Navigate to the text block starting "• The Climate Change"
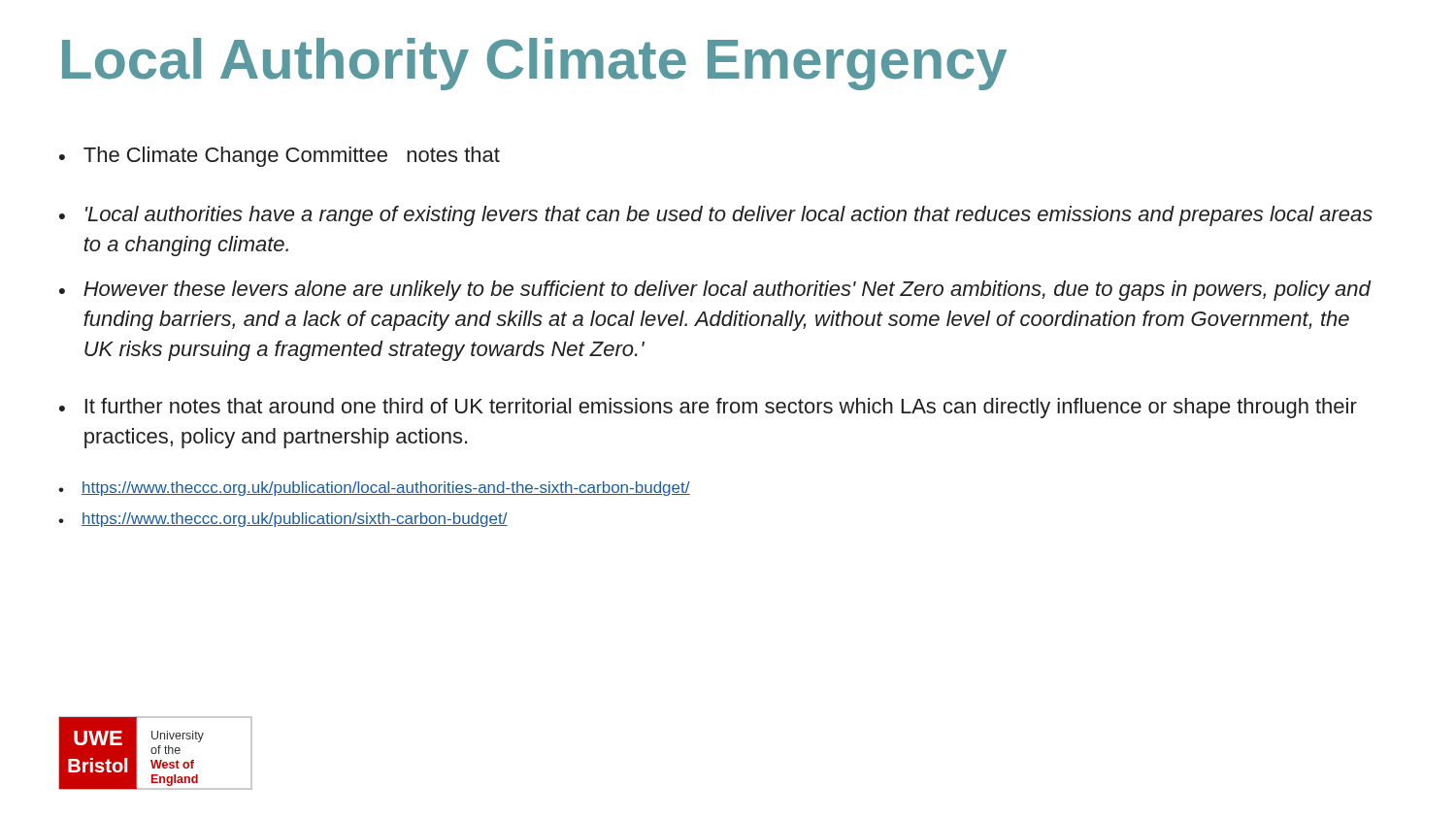This screenshot has height=819, width=1456. (279, 157)
